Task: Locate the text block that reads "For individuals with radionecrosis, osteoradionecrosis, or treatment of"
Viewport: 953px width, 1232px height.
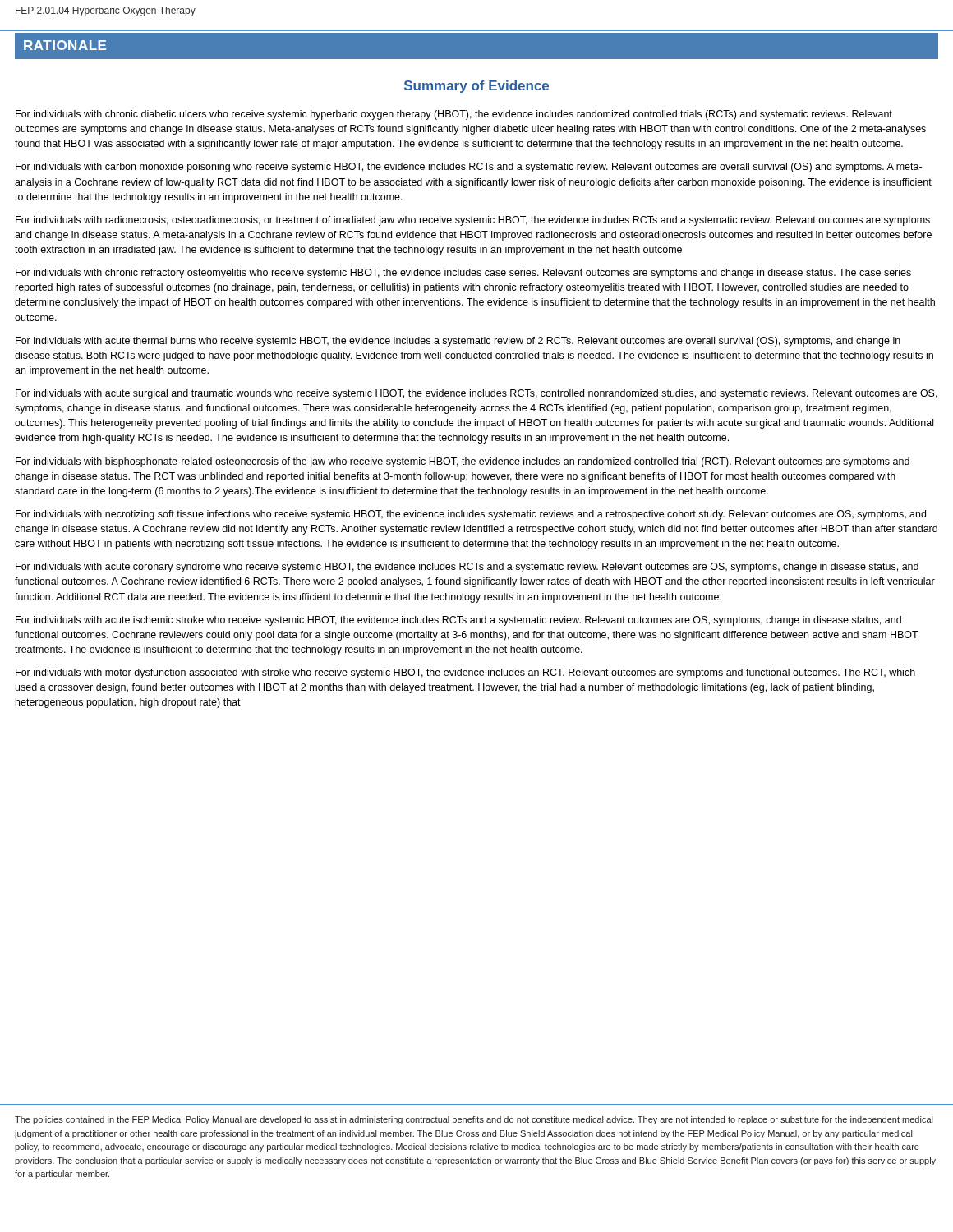Action: [476, 235]
